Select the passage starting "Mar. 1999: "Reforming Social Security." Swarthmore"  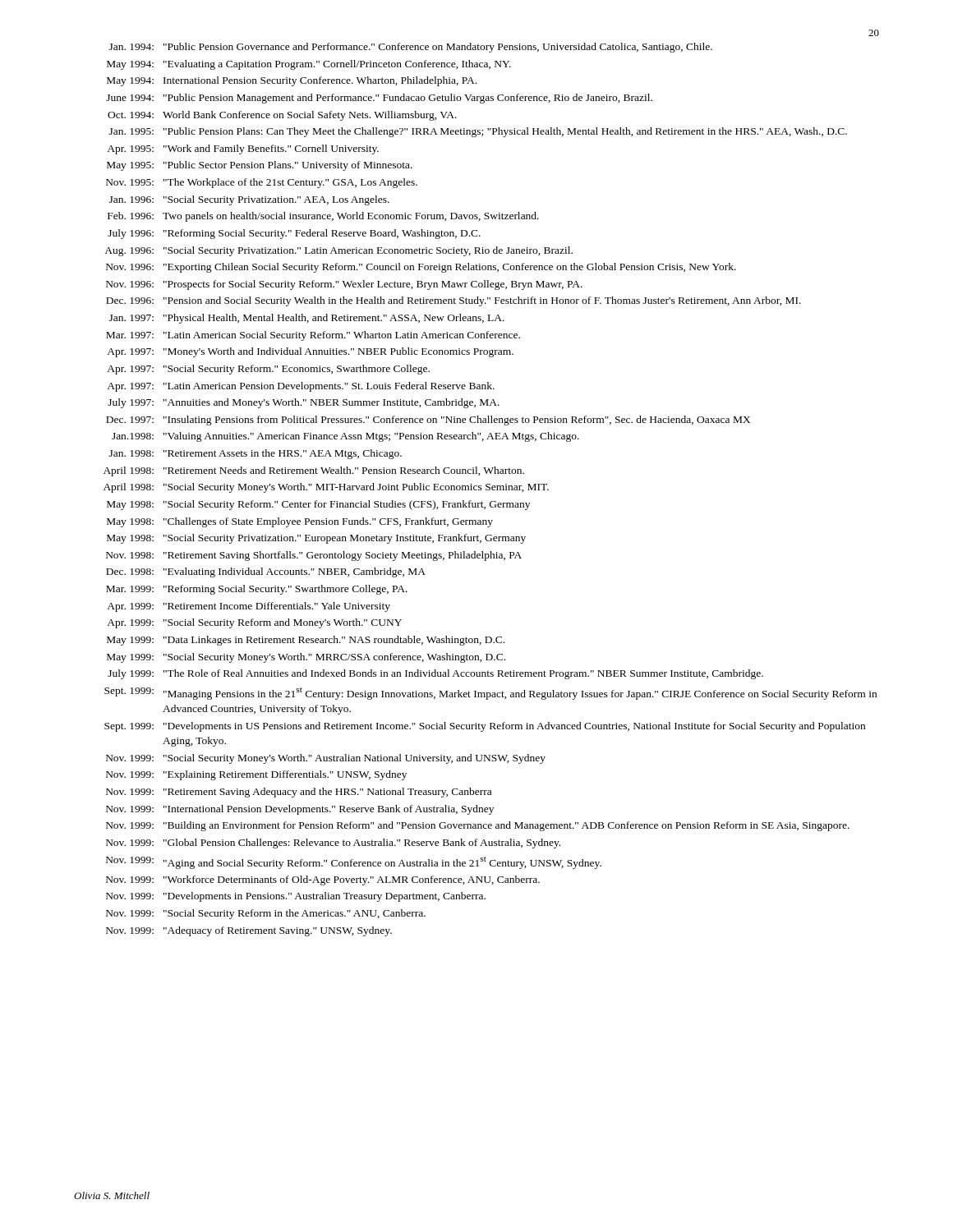click(x=257, y=590)
